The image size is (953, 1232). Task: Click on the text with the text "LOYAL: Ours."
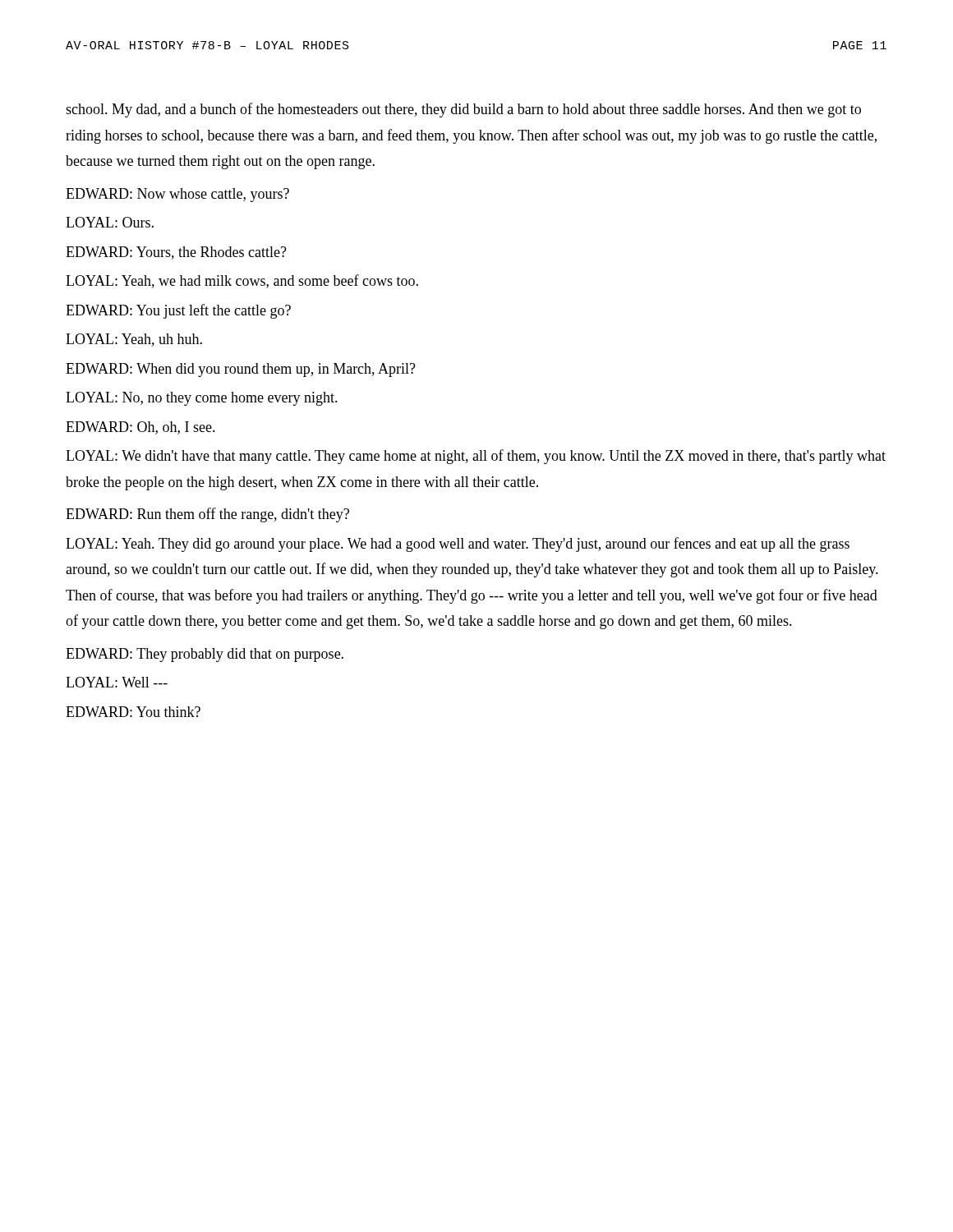click(x=110, y=222)
